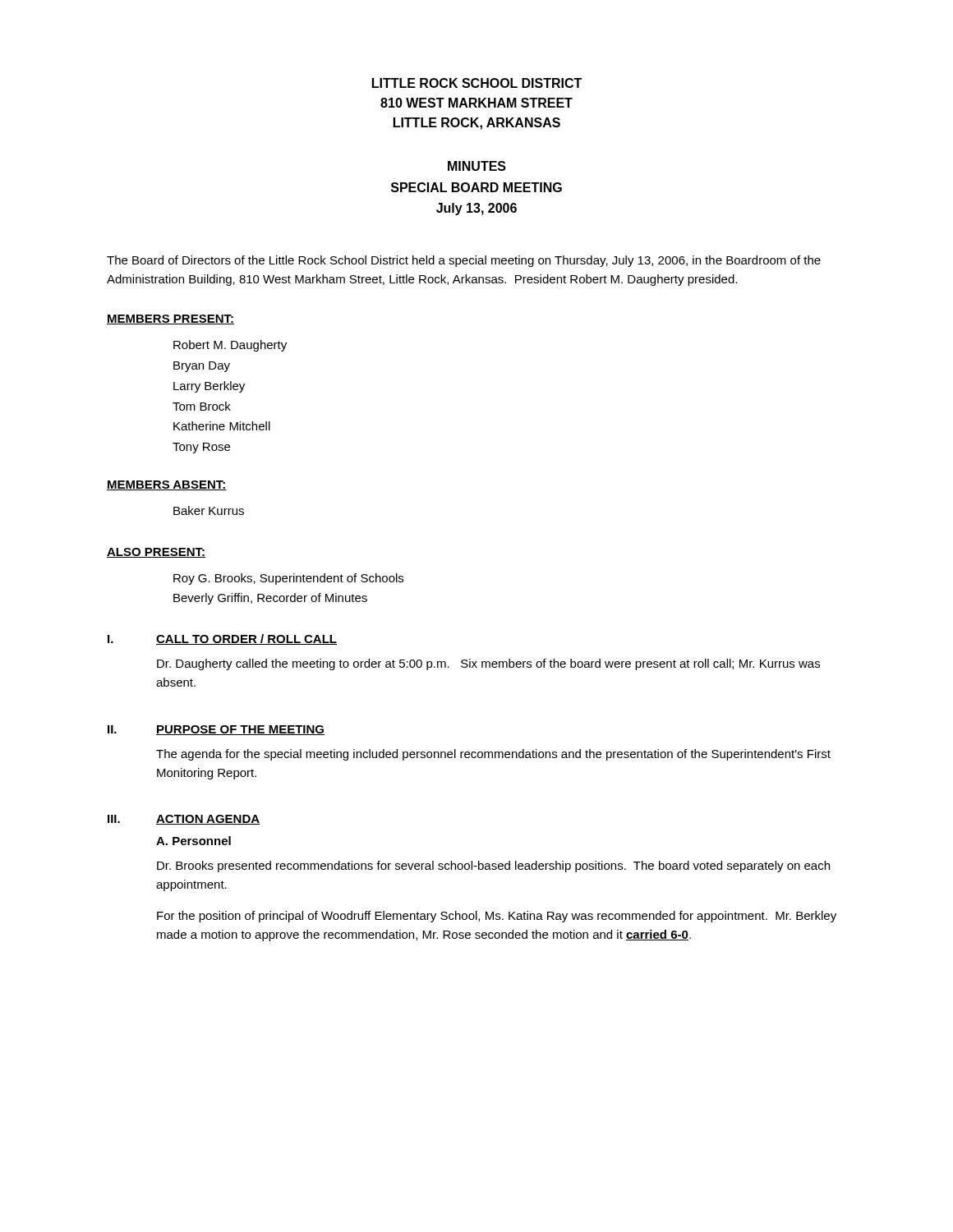Point to the block beginning "For the position"
The image size is (953, 1232).
click(x=496, y=925)
